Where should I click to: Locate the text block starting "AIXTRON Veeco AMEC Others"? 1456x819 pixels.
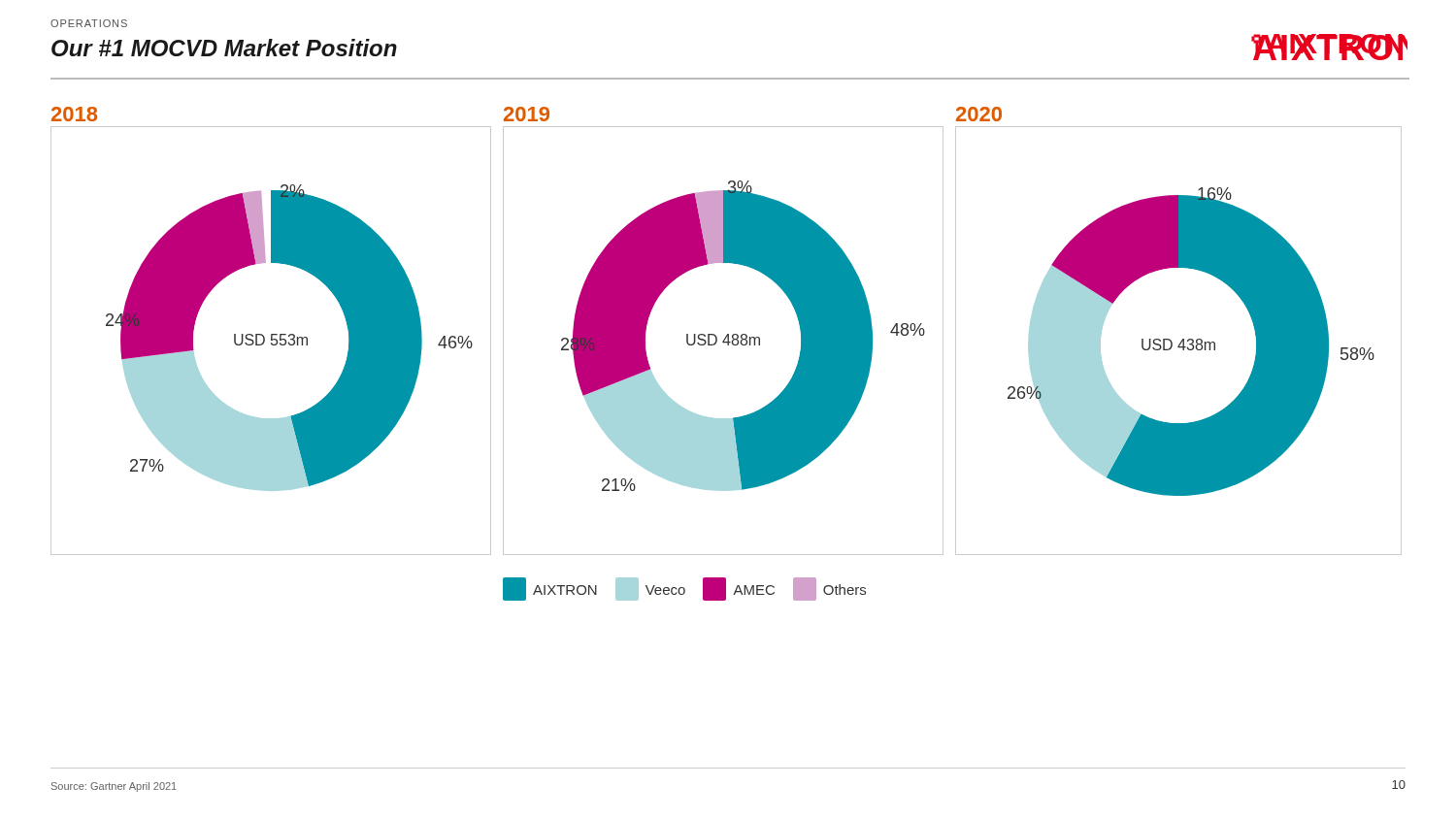(685, 589)
